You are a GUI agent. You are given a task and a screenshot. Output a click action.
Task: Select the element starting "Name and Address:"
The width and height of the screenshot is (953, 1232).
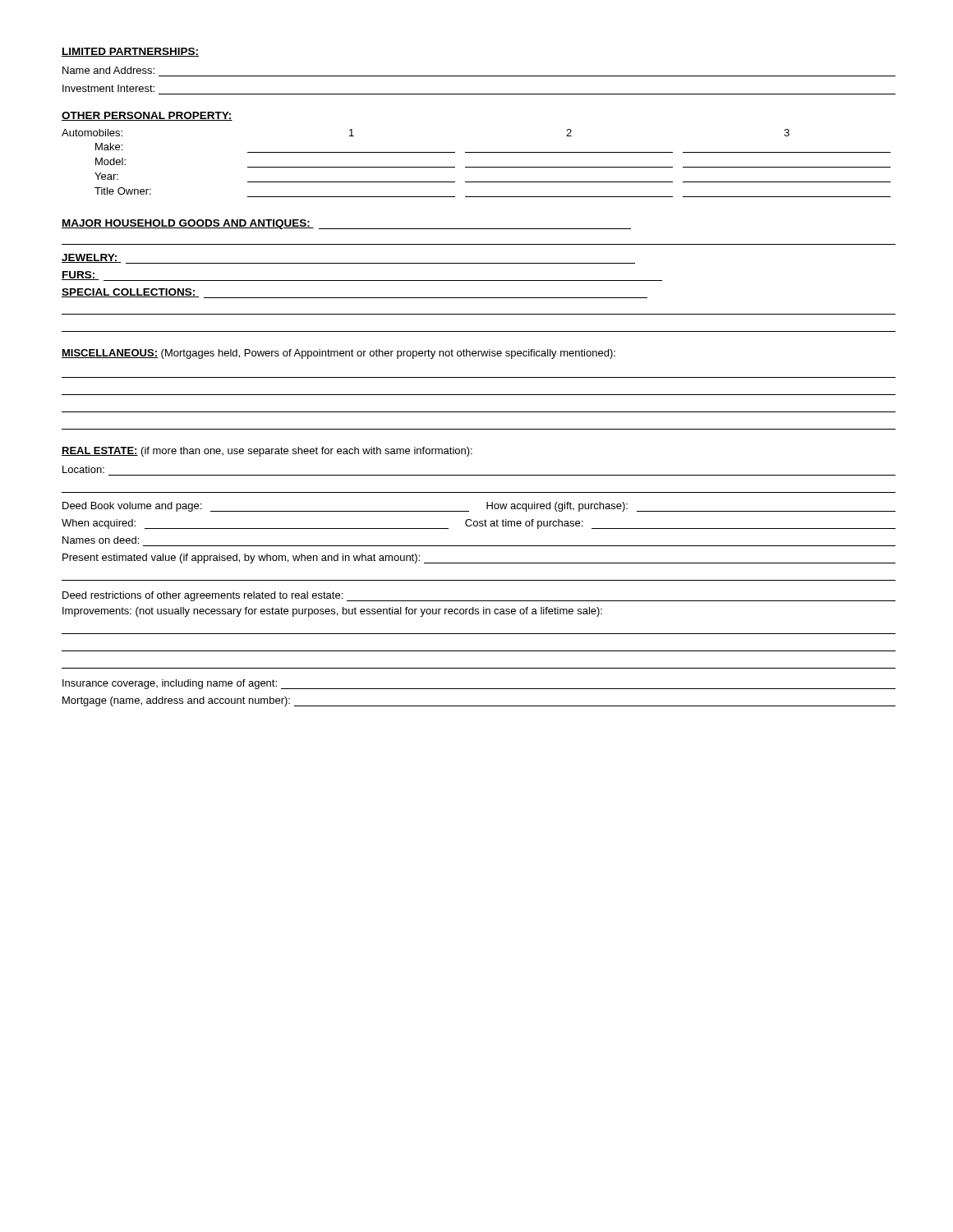479,69
